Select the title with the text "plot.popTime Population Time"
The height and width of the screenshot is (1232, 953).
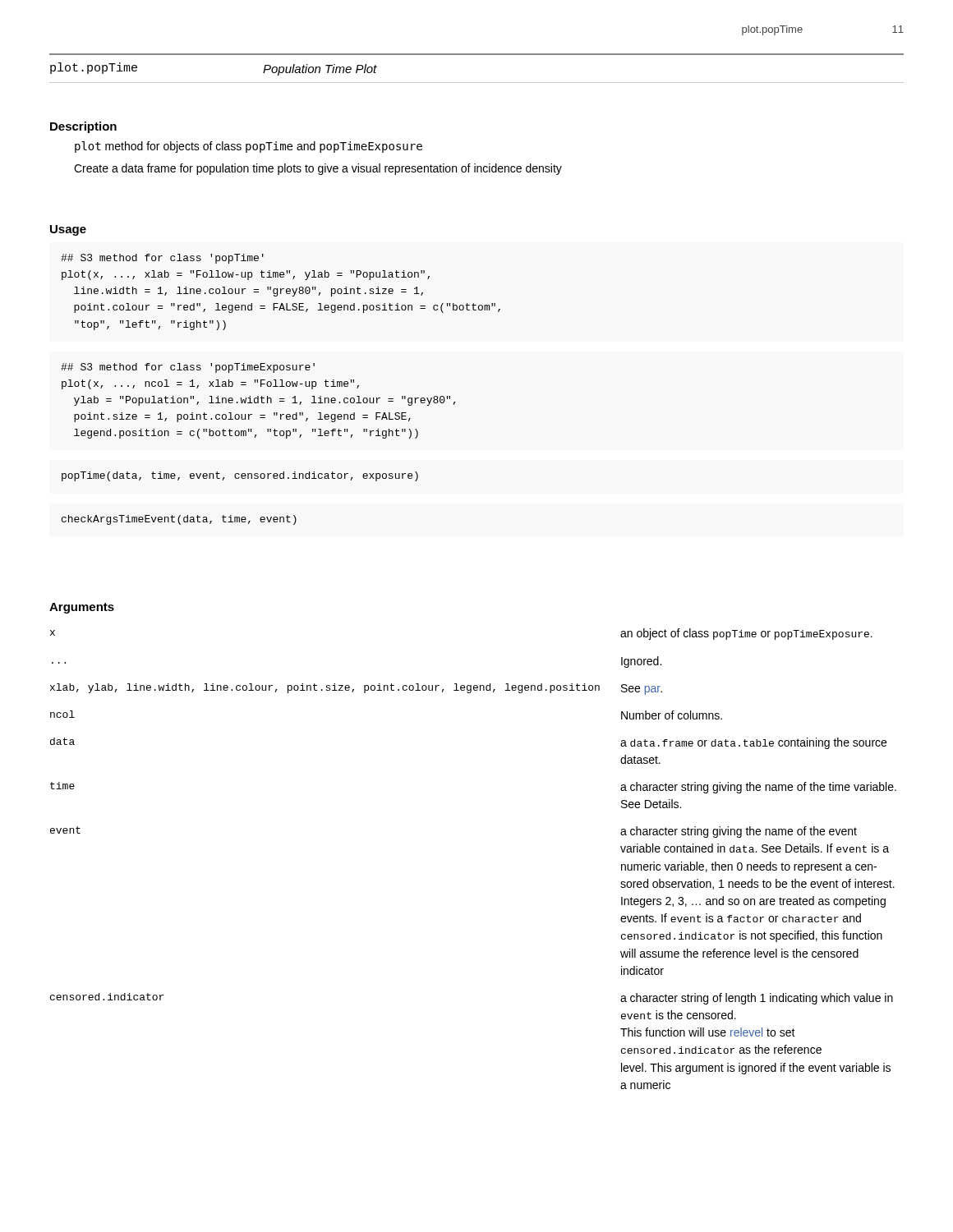tap(89, 70)
